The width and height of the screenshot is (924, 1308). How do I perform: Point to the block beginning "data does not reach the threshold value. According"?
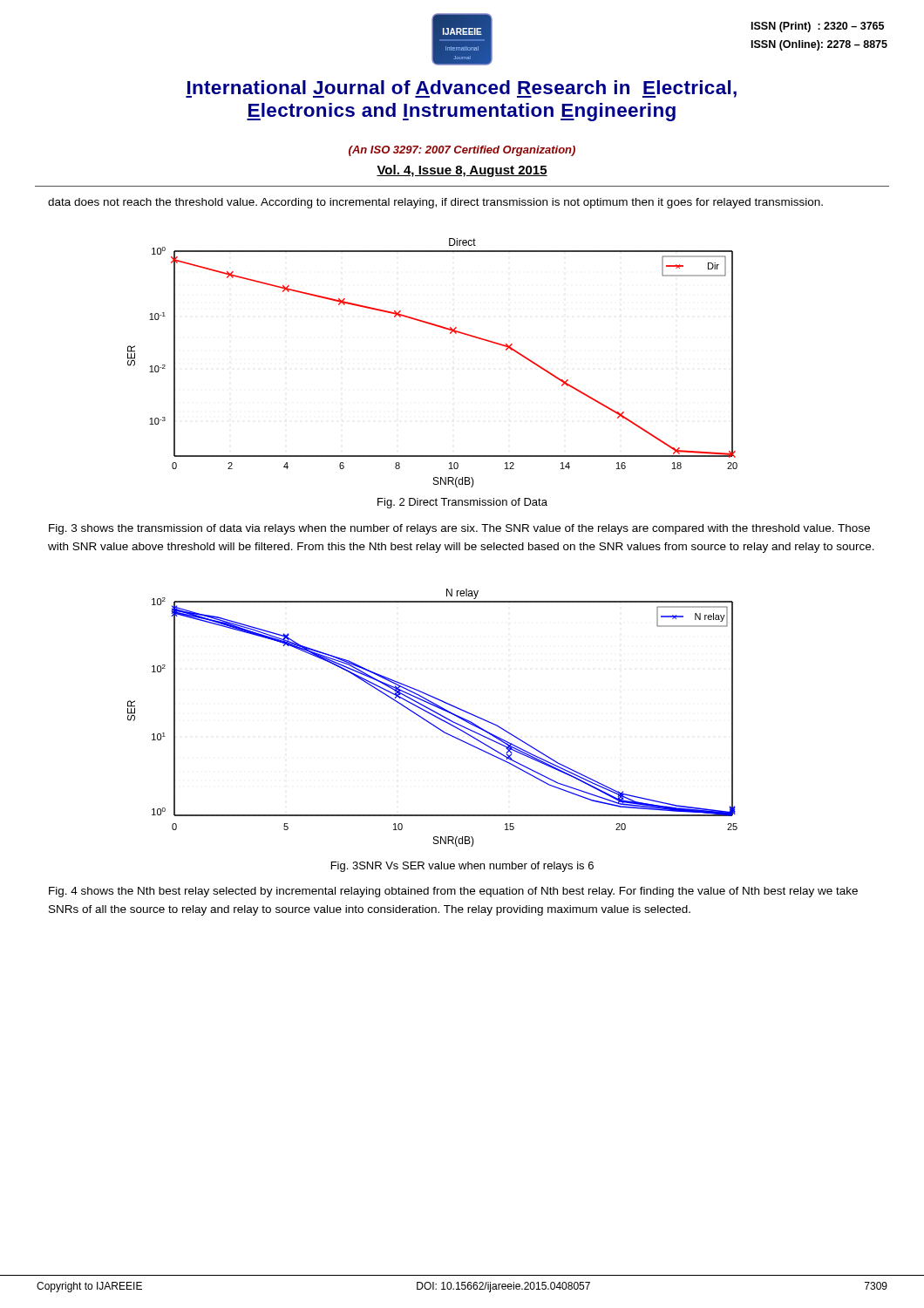click(436, 202)
